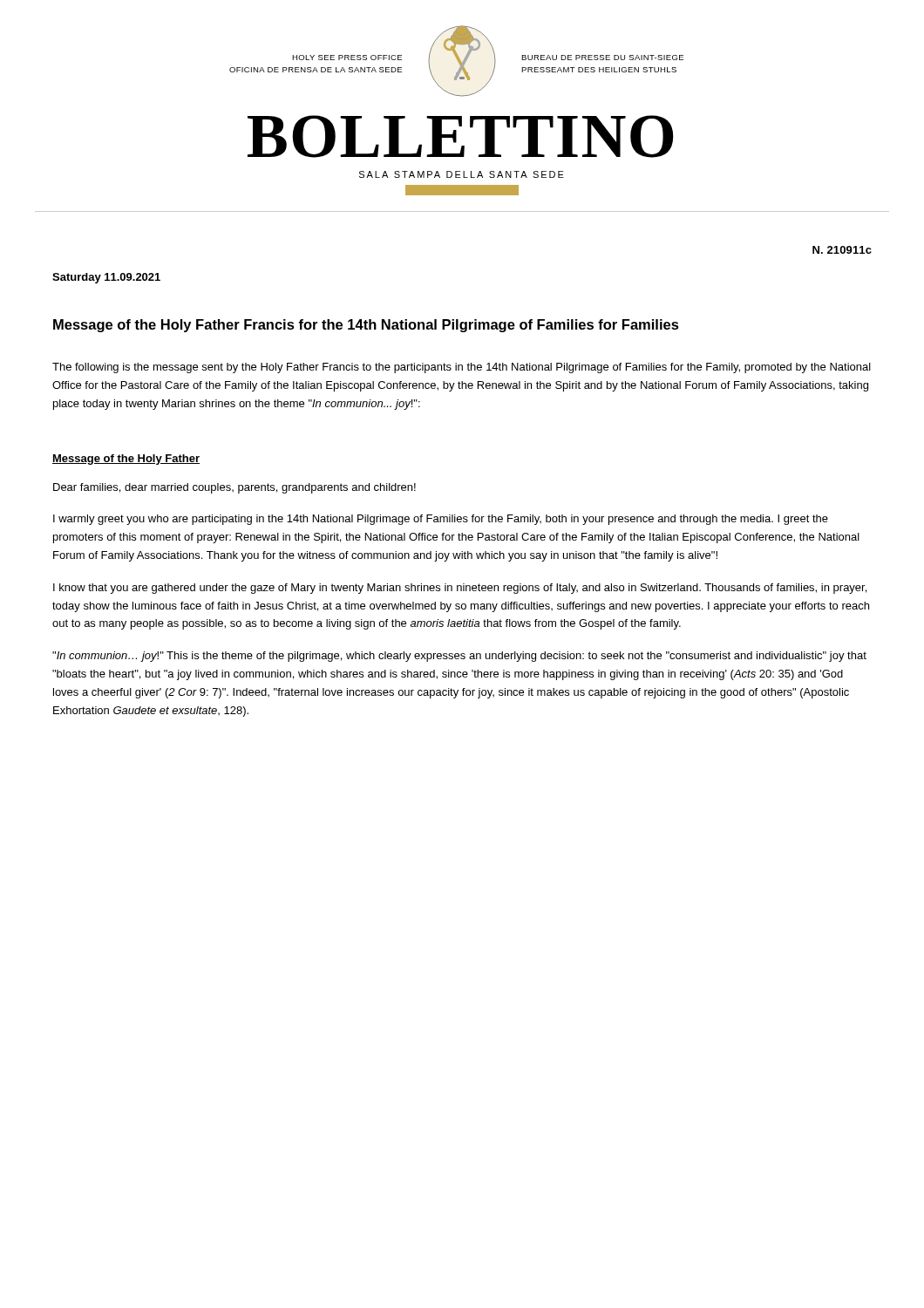Locate the passage starting "I warmly greet you who are participating"
Screen dimensions: 1308x924
(x=456, y=537)
